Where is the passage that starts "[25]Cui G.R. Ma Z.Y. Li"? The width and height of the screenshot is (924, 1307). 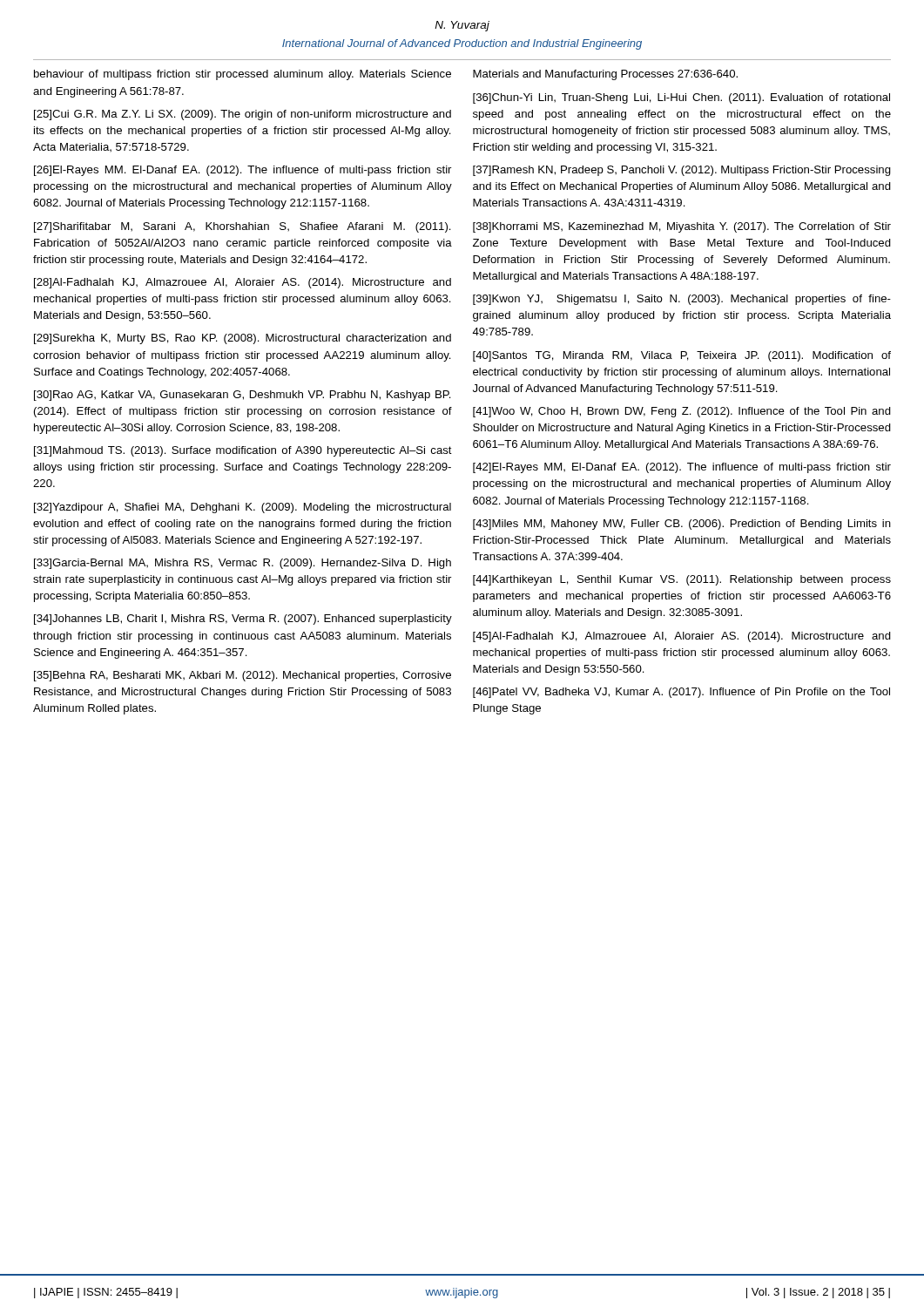[242, 130]
